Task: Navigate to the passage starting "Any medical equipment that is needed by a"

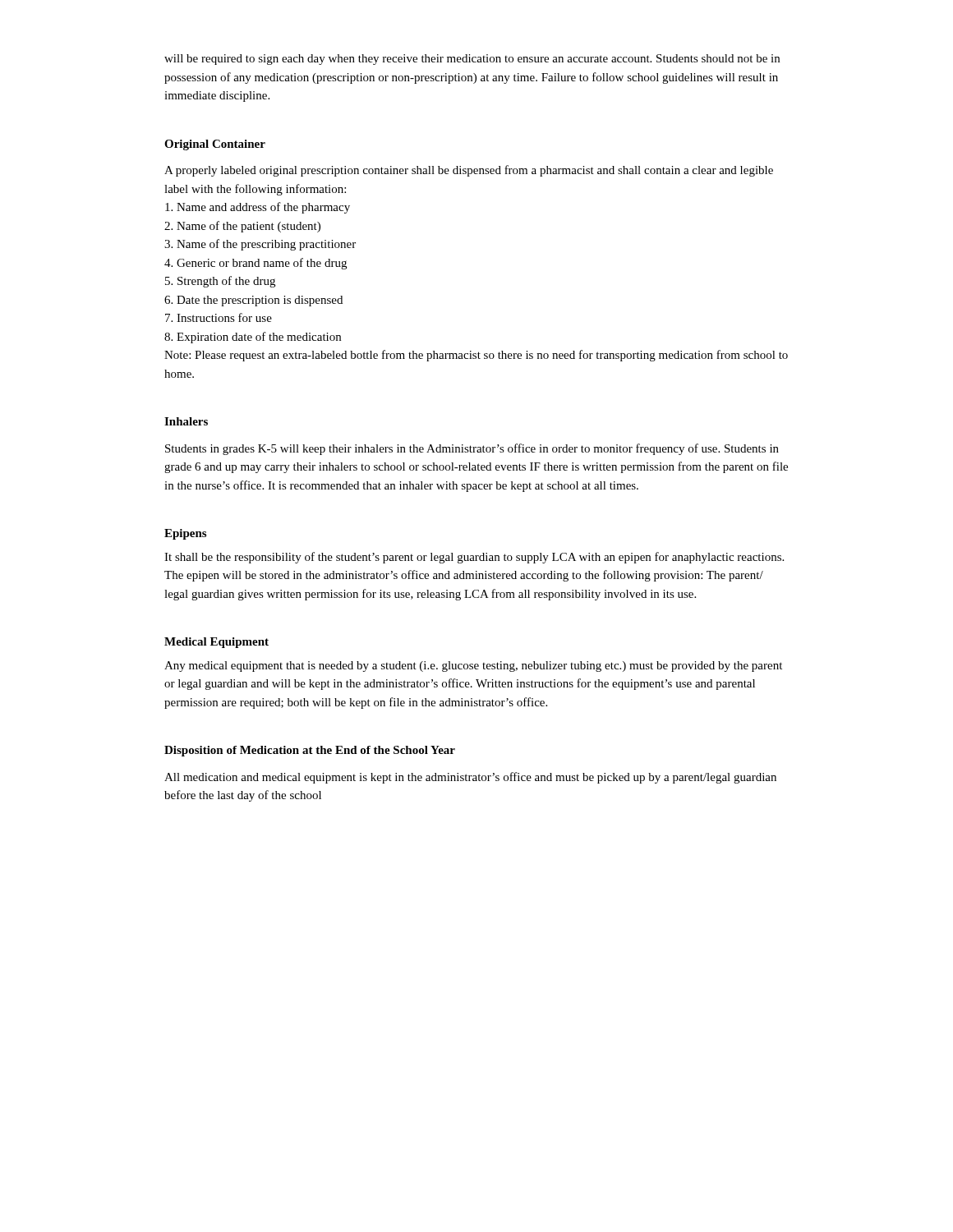Action: [473, 683]
